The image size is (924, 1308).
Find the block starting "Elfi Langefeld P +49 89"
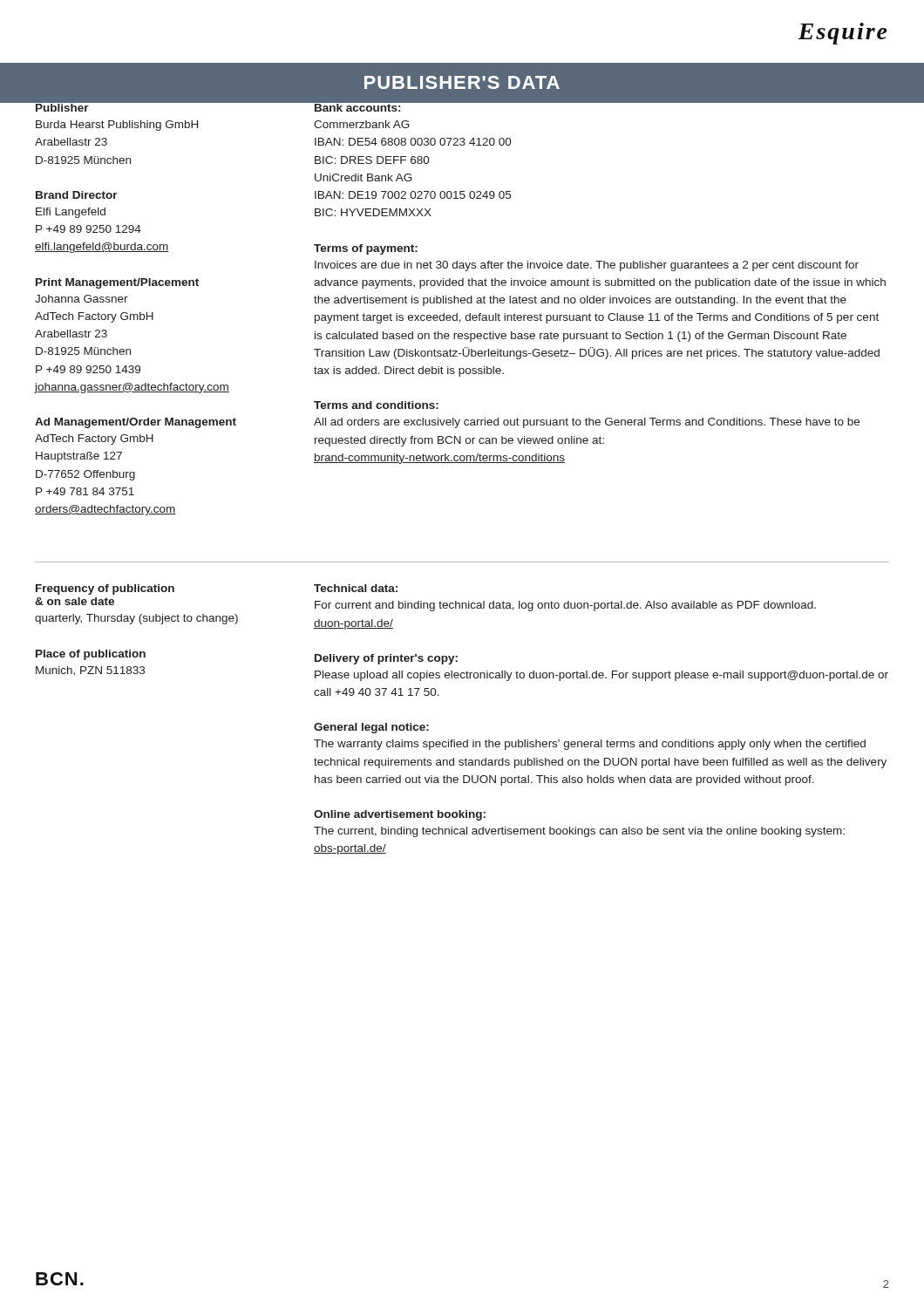(102, 229)
